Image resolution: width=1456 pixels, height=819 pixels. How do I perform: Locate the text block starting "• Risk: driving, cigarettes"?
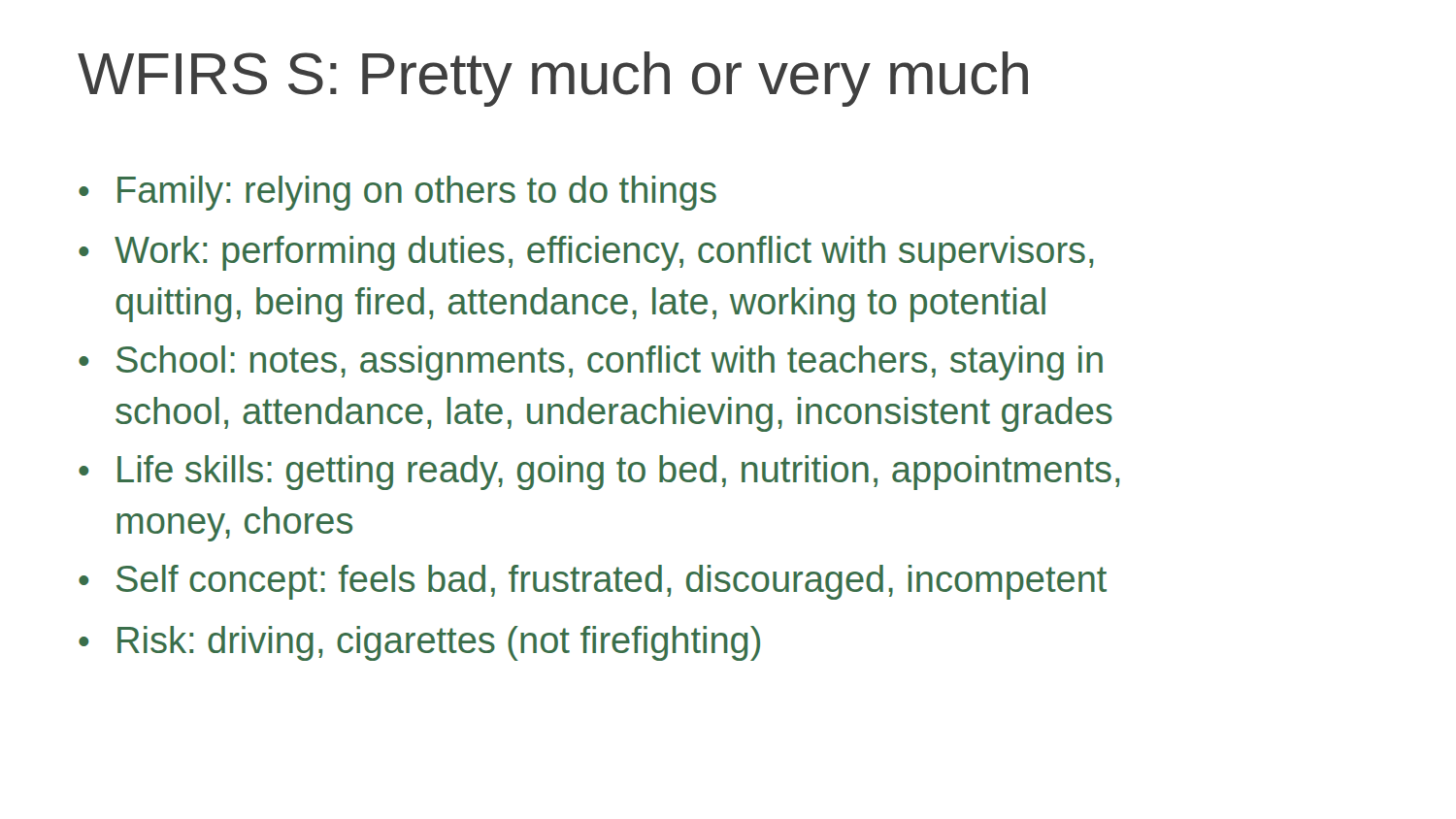pos(728,640)
